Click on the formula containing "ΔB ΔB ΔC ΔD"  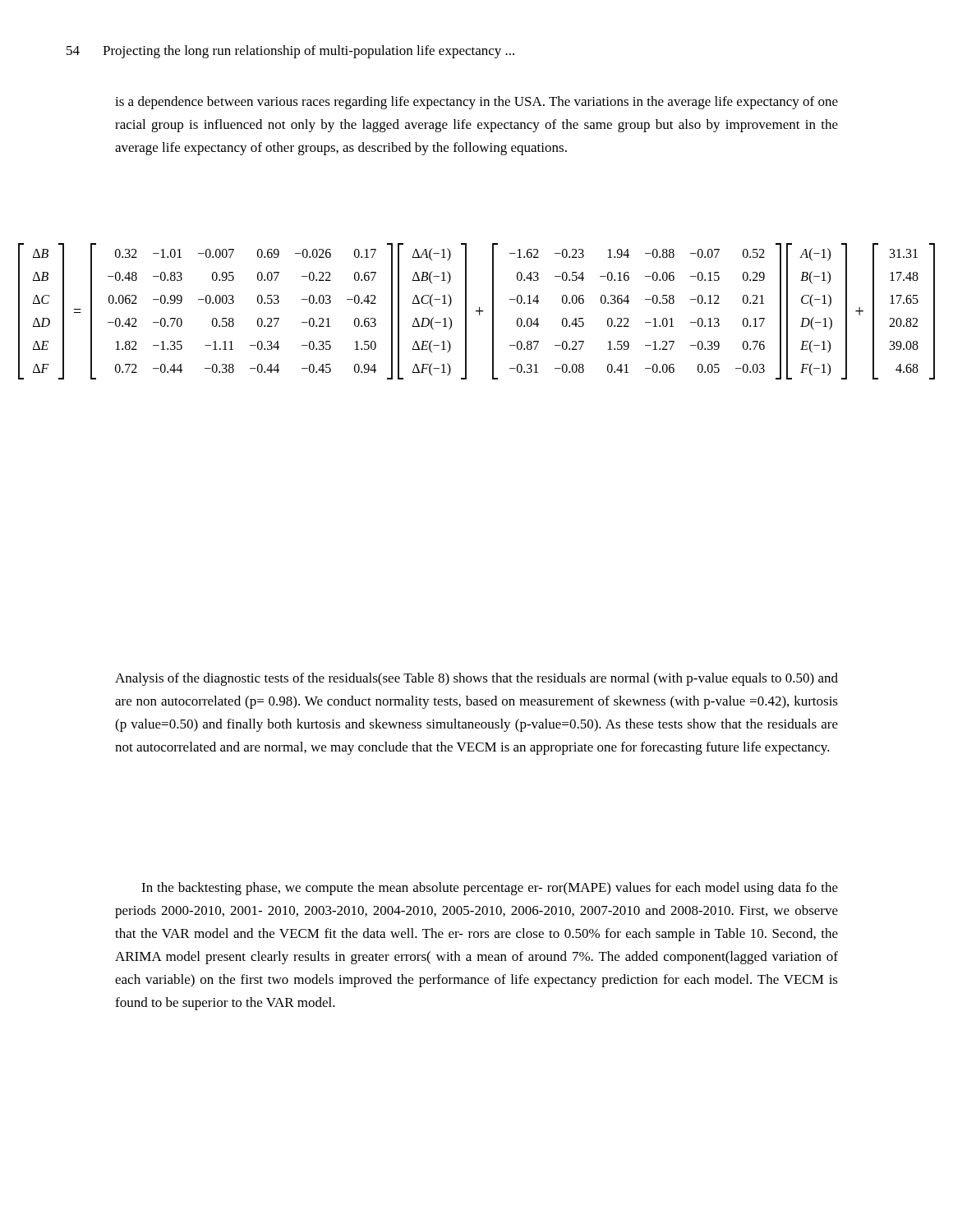coord(476,311)
